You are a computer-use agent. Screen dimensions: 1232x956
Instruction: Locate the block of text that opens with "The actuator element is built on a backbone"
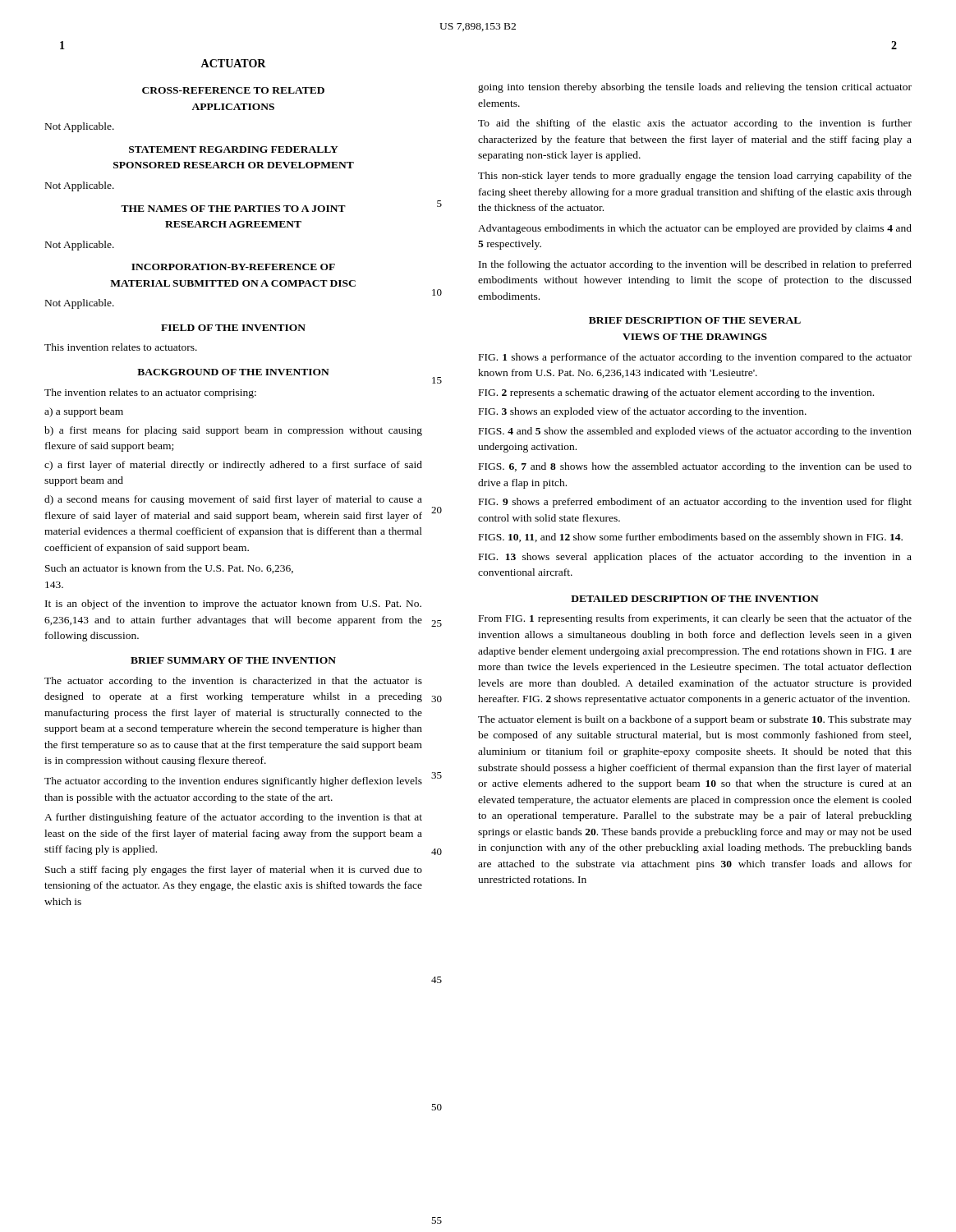pos(695,799)
